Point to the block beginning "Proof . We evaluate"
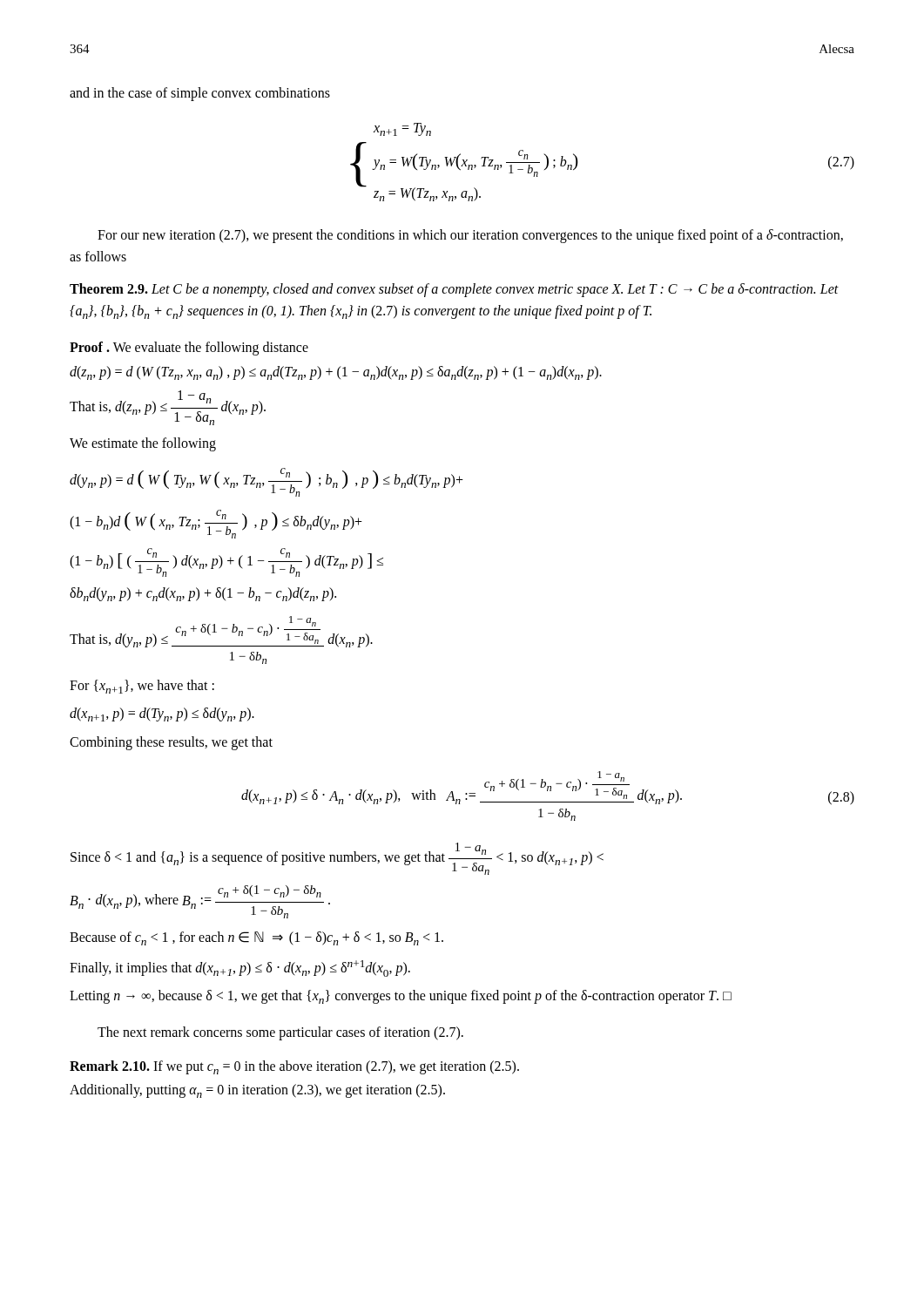Image resolution: width=924 pixels, height=1307 pixels. tap(189, 348)
